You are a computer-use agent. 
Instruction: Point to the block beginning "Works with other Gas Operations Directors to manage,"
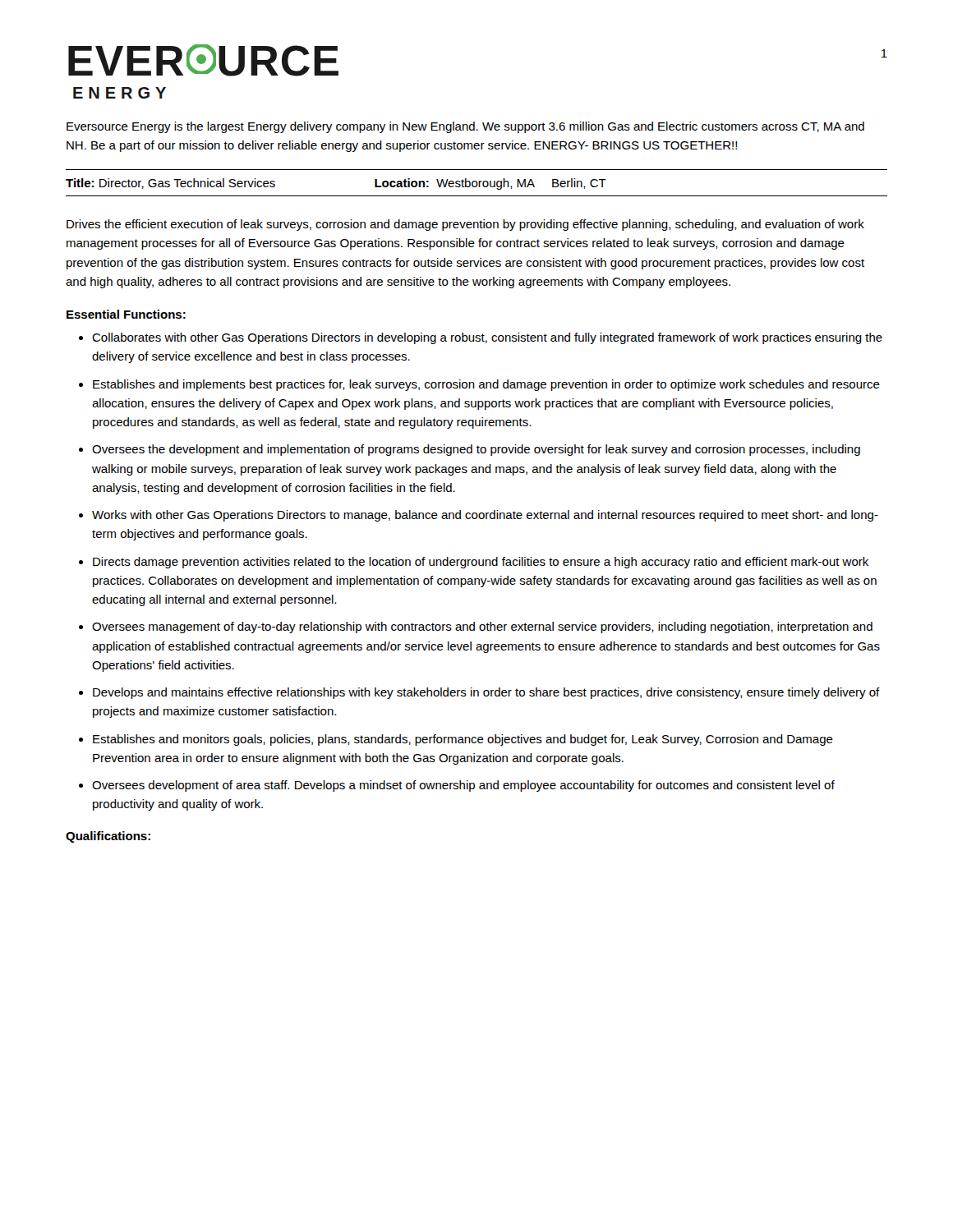[x=485, y=524]
